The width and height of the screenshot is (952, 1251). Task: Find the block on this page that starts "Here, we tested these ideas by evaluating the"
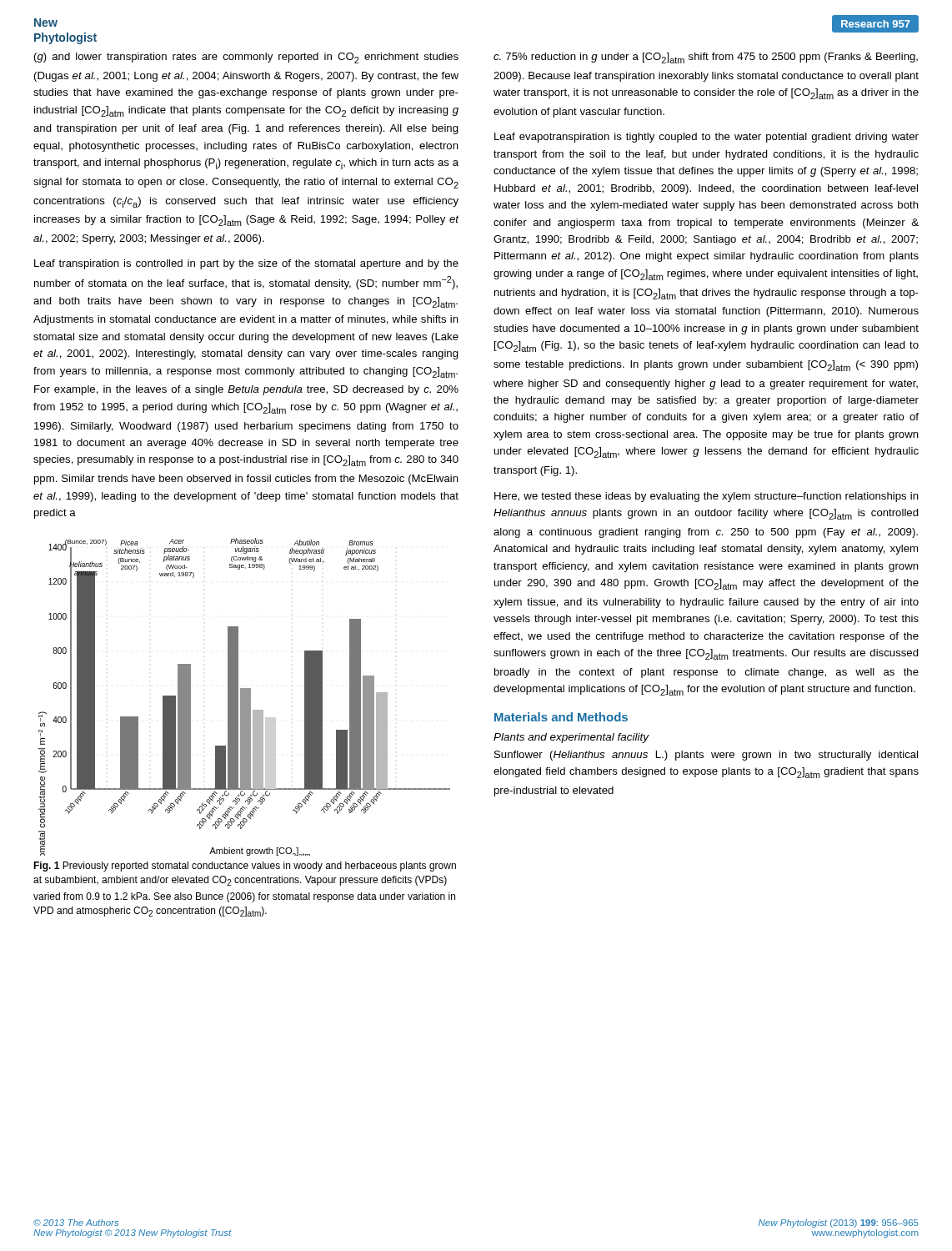click(706, 593)
